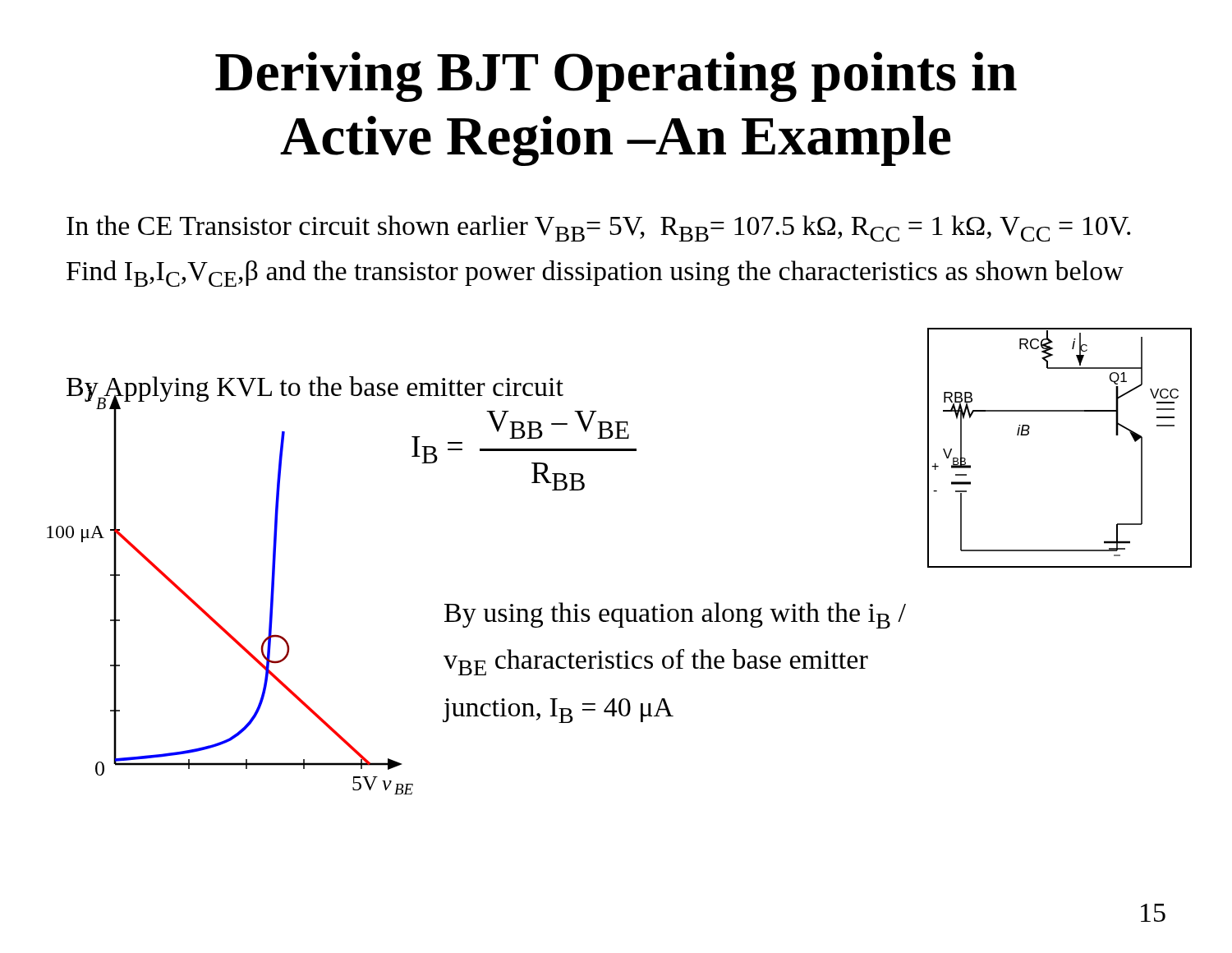
Task: Click on the engineering diagram
Action: 1060,448
